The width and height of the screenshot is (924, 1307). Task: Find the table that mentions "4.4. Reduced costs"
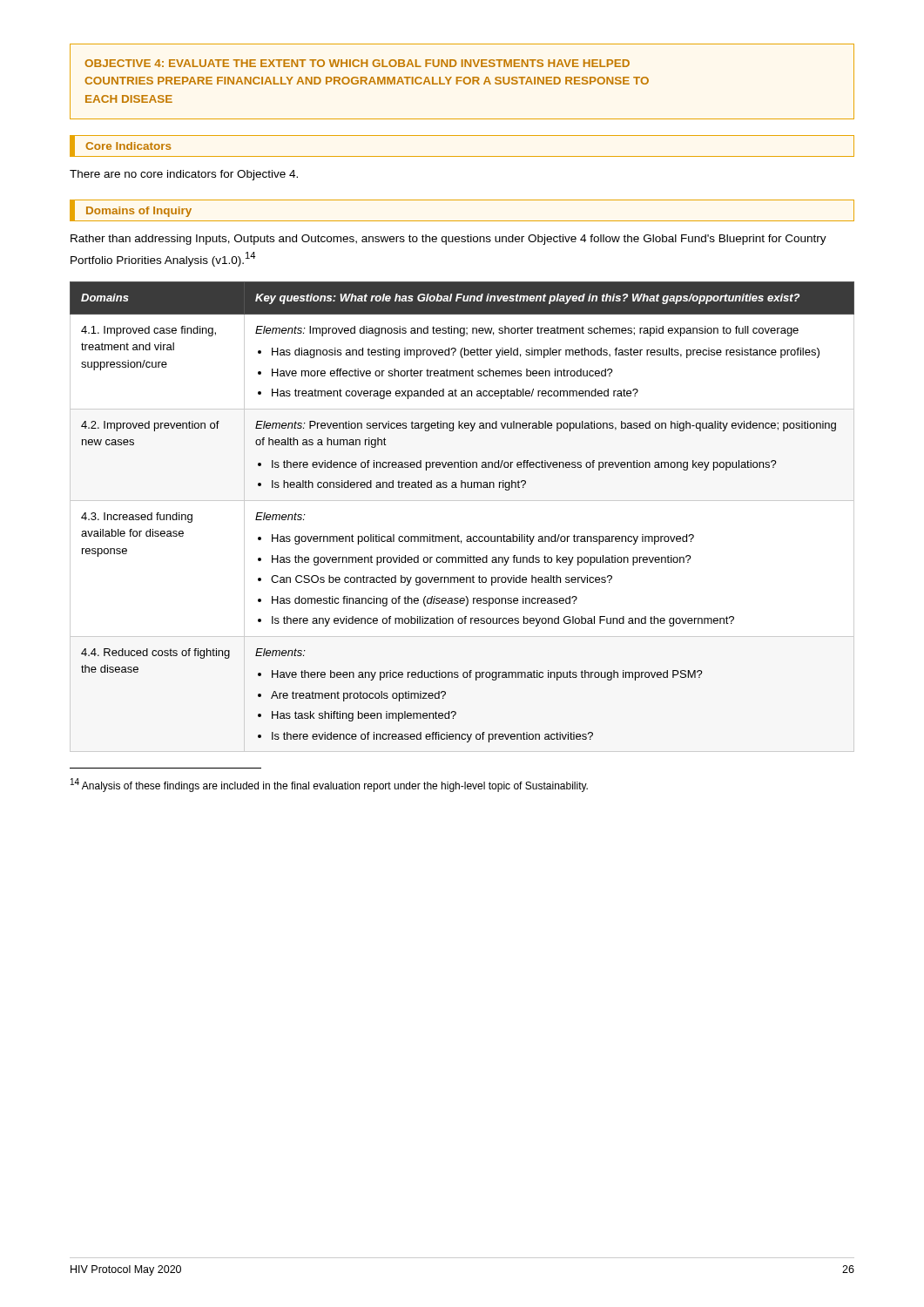coord(462,517)
